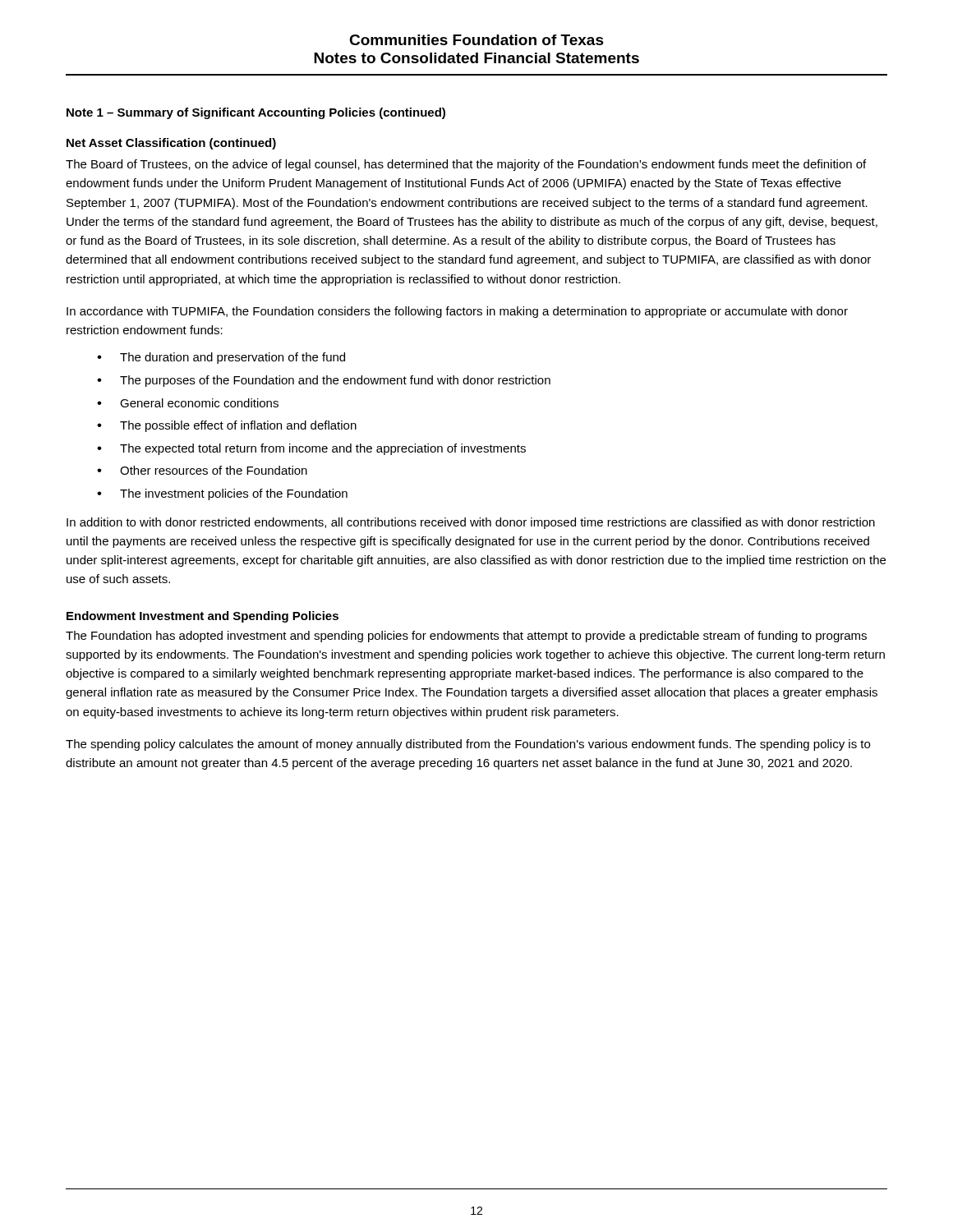The height and width of the screenshot is (1232, 953).
Task: Find the list item with the text "• The expected total return from income and"
Action: point(489,449)
